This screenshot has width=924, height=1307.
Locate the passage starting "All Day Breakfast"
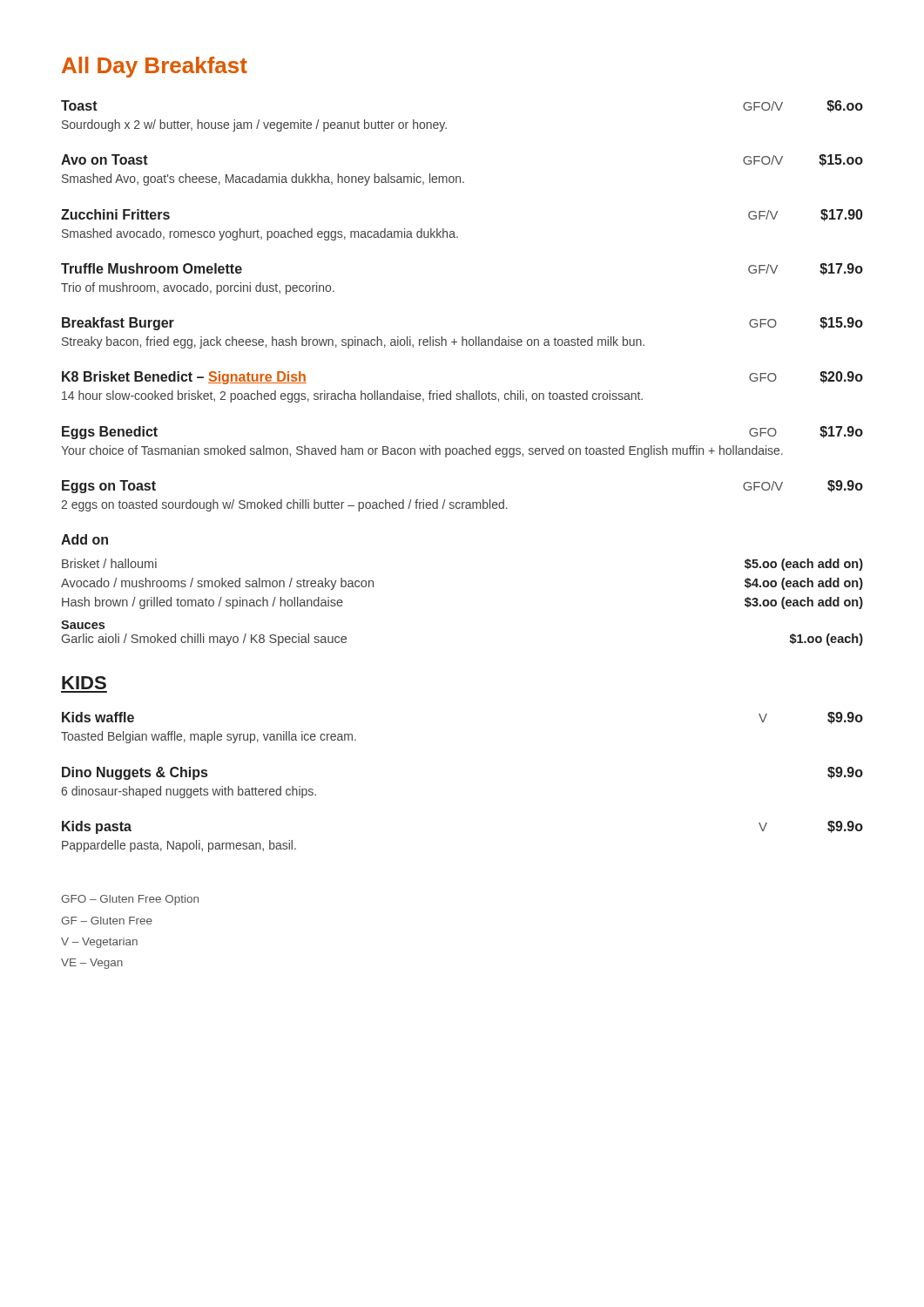point(155,67)
